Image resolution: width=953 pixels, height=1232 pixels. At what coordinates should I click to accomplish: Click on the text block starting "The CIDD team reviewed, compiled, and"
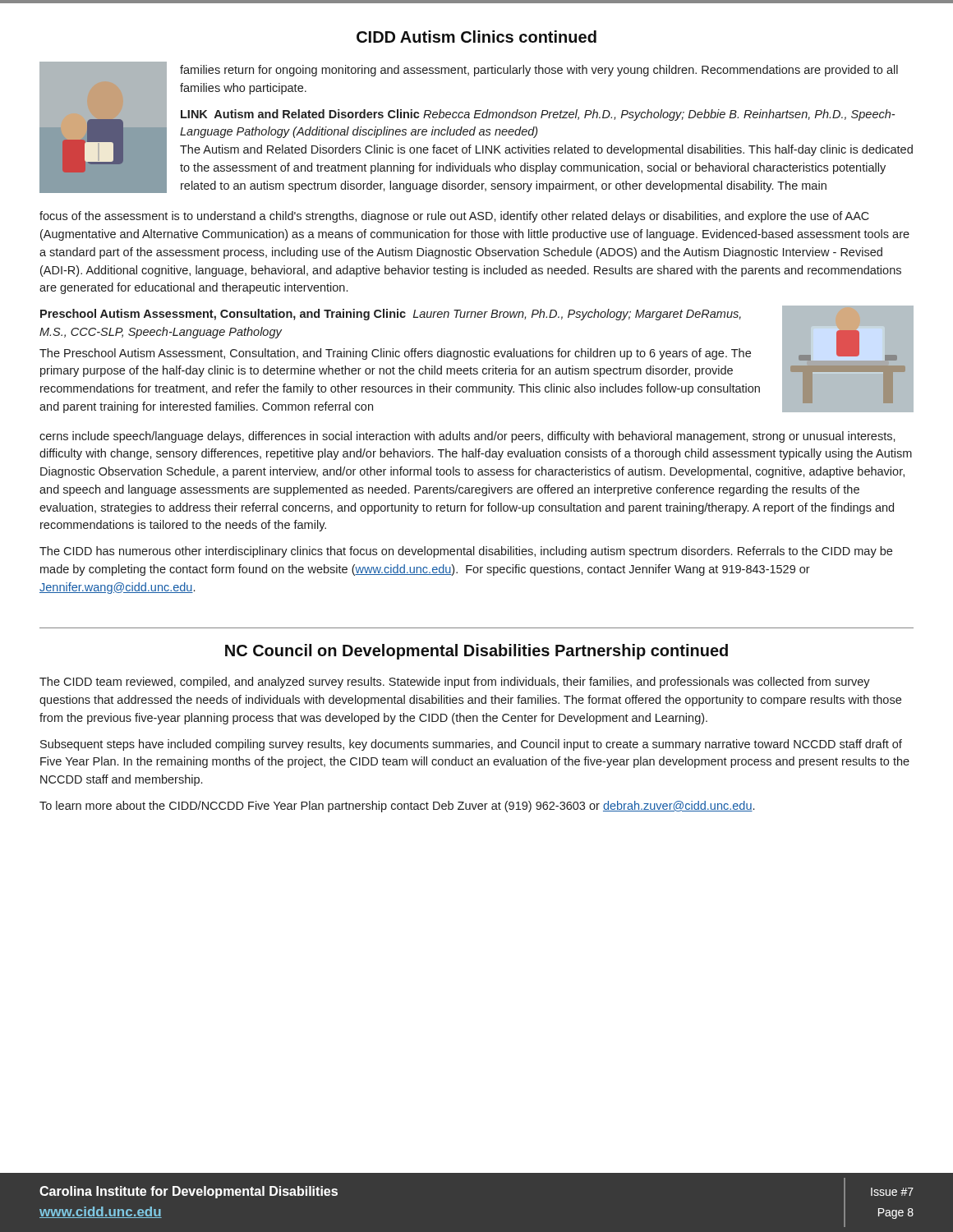[476, 700]
